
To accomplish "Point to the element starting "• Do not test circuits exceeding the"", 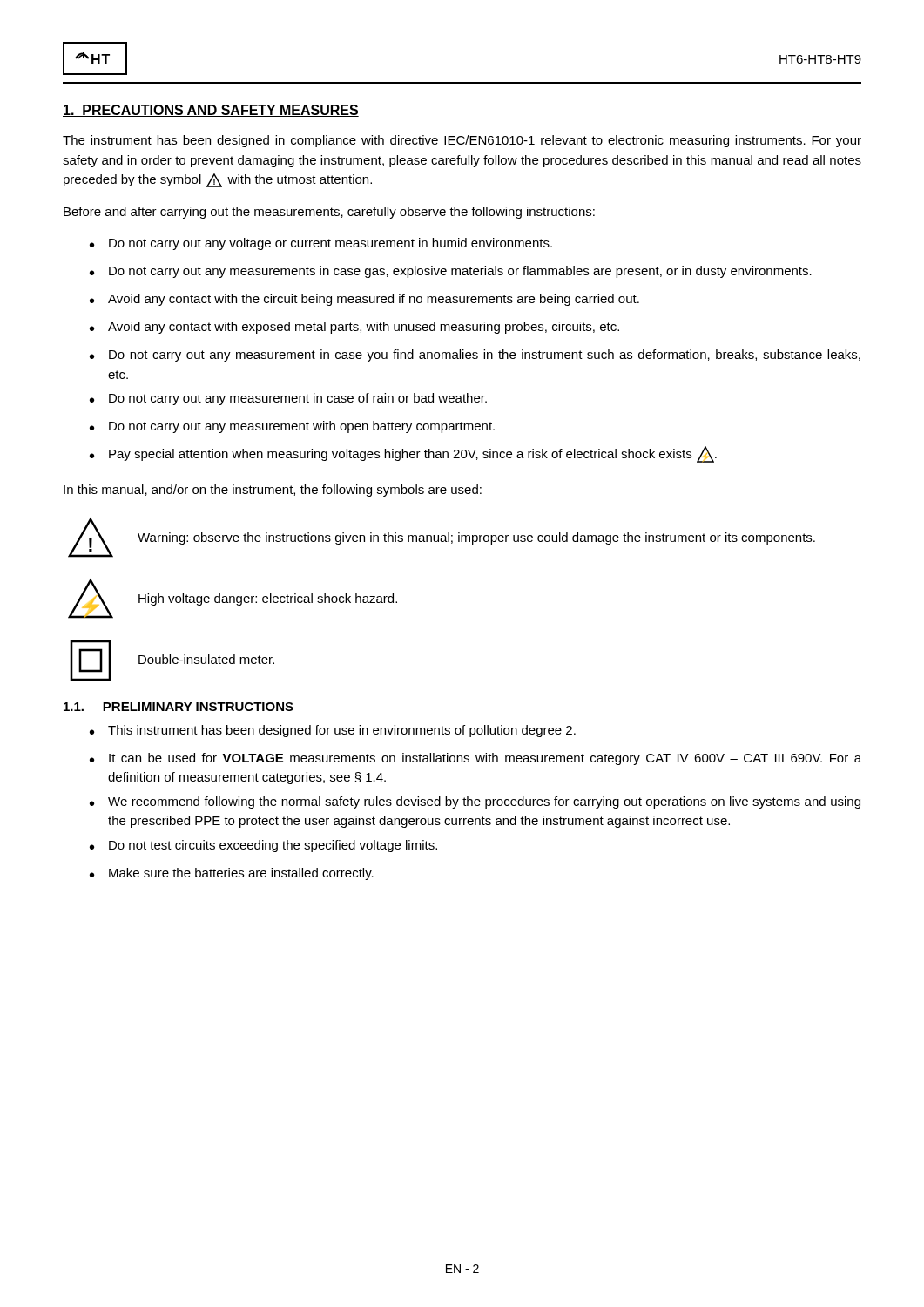I will point(263,846).
